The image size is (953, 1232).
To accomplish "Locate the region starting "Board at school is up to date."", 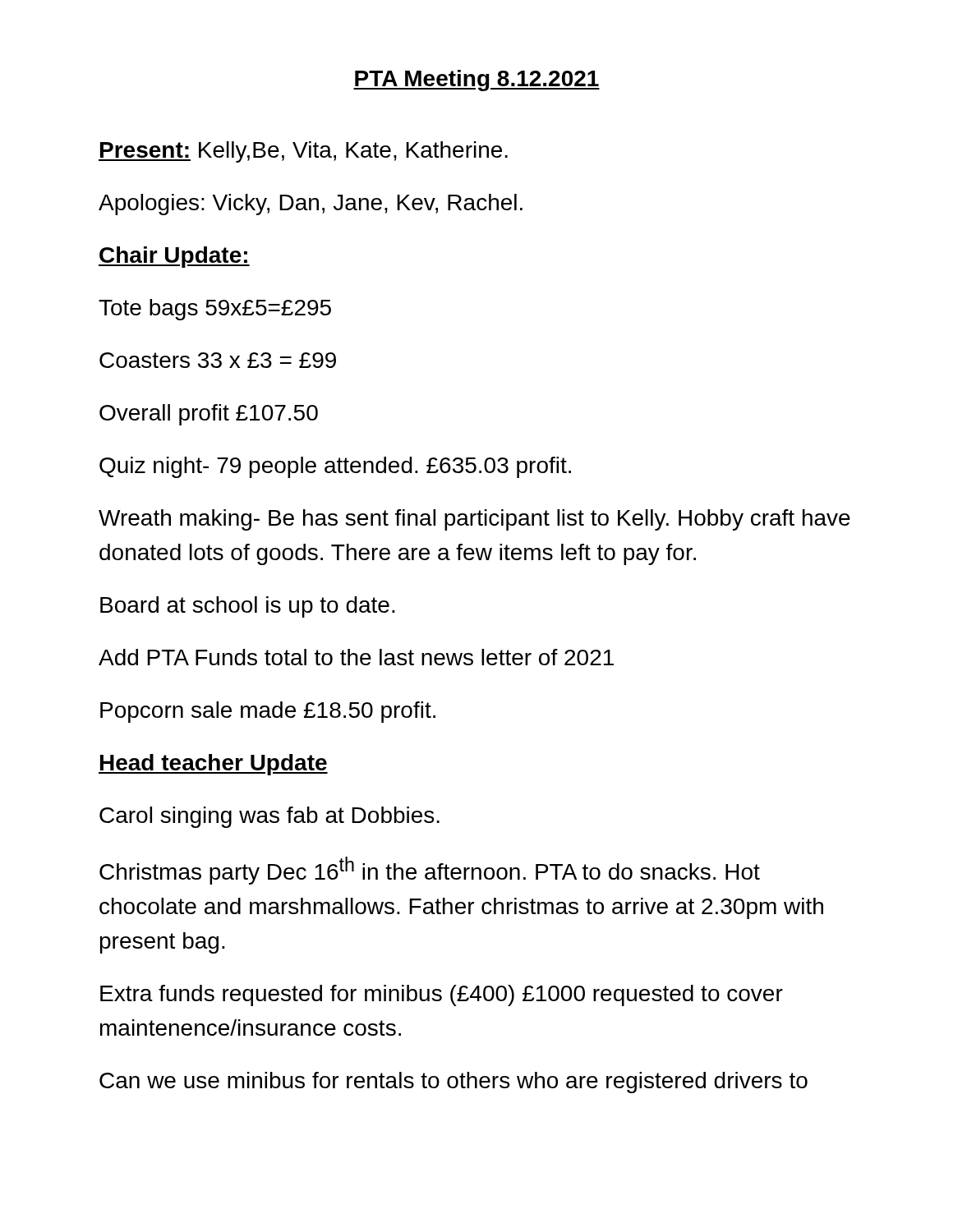I will [248, 605].
